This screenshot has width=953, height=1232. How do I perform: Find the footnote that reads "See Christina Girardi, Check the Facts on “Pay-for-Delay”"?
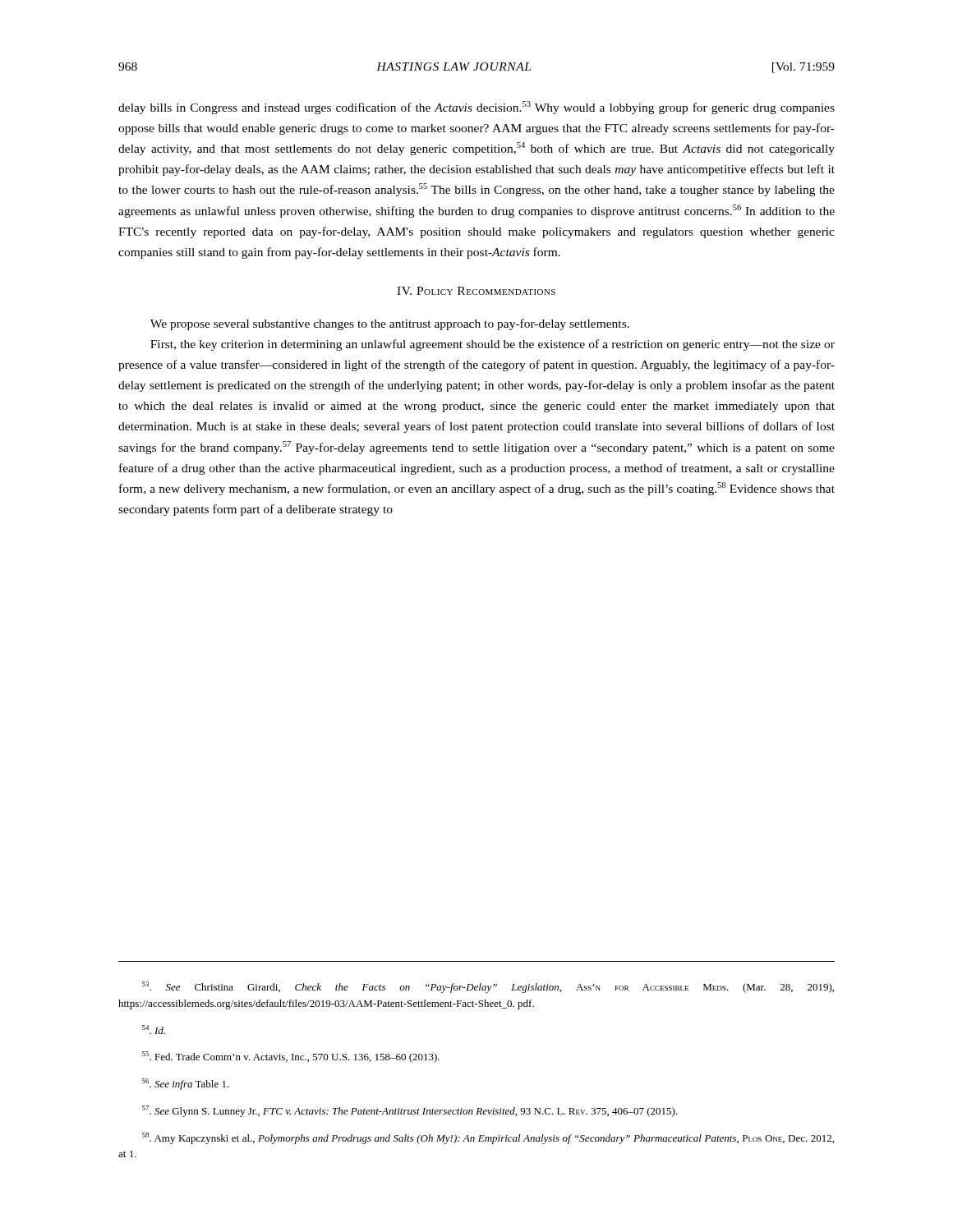tap(476, 995)
